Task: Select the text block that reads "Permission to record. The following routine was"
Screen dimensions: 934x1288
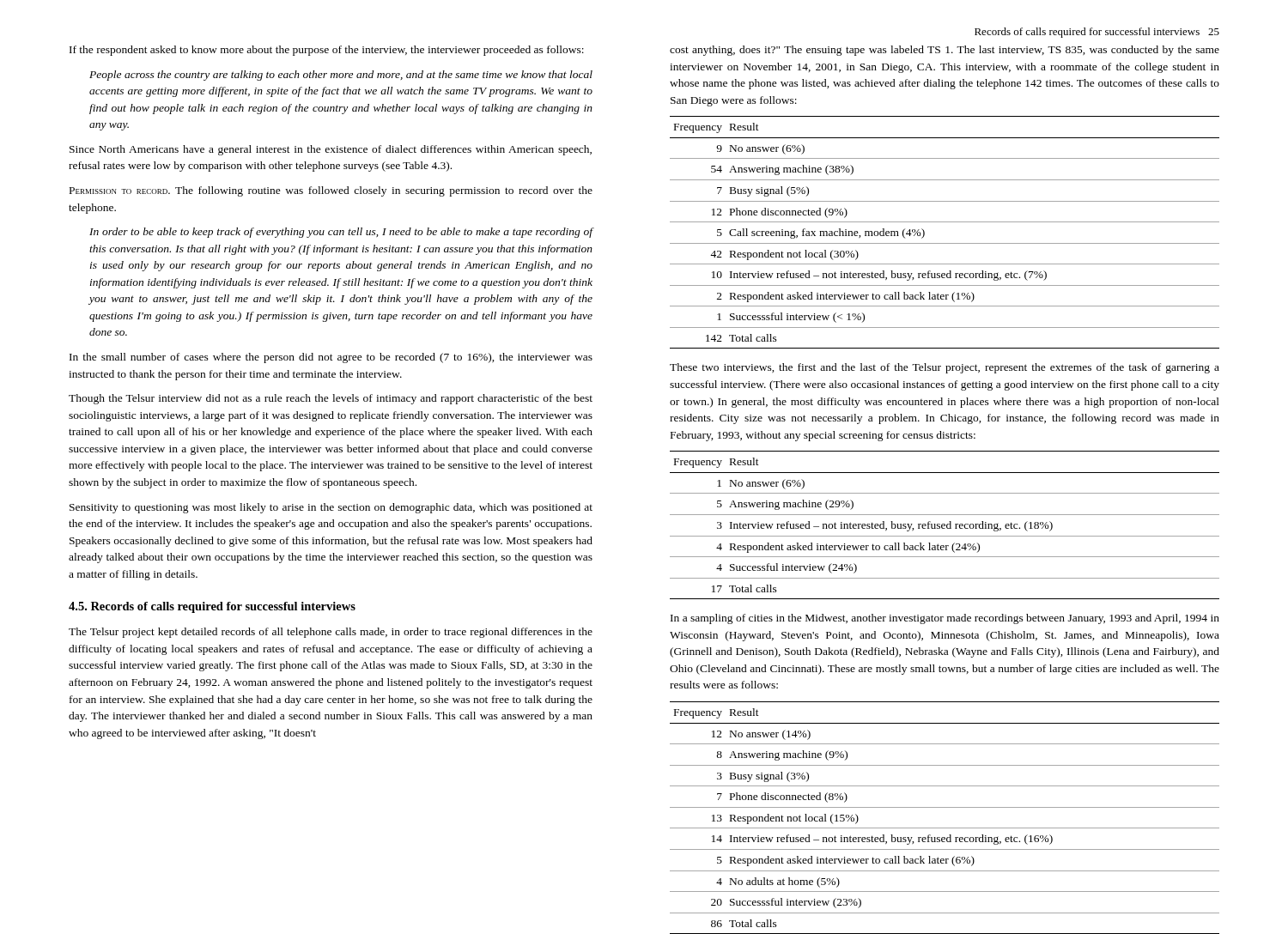Action: (331, 199)
